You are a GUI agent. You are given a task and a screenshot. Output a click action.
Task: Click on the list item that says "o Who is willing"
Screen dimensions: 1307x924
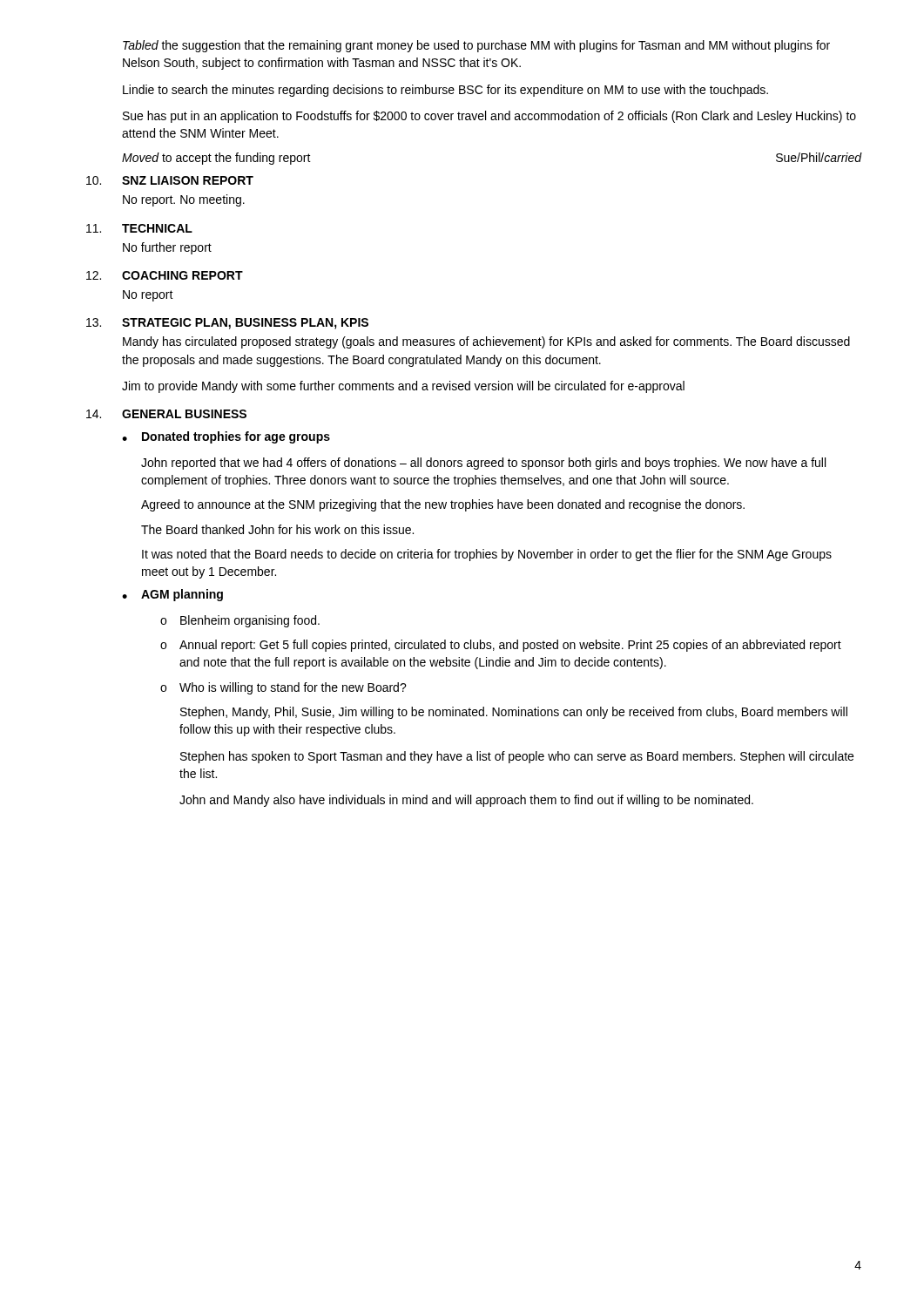point(283,688)
